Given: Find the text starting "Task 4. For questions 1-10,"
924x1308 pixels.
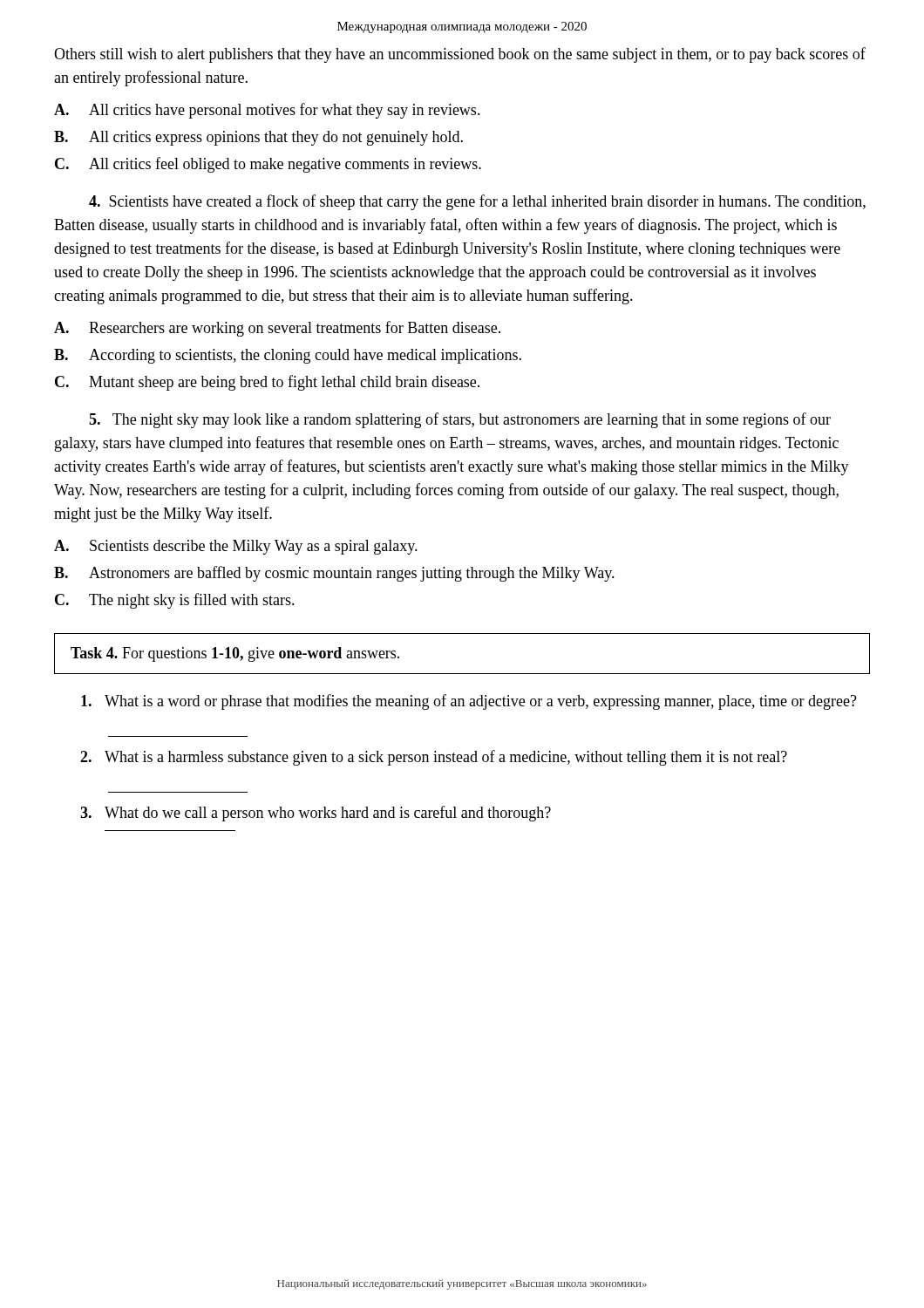Looking at the screenshot, I should click(236, 653).
